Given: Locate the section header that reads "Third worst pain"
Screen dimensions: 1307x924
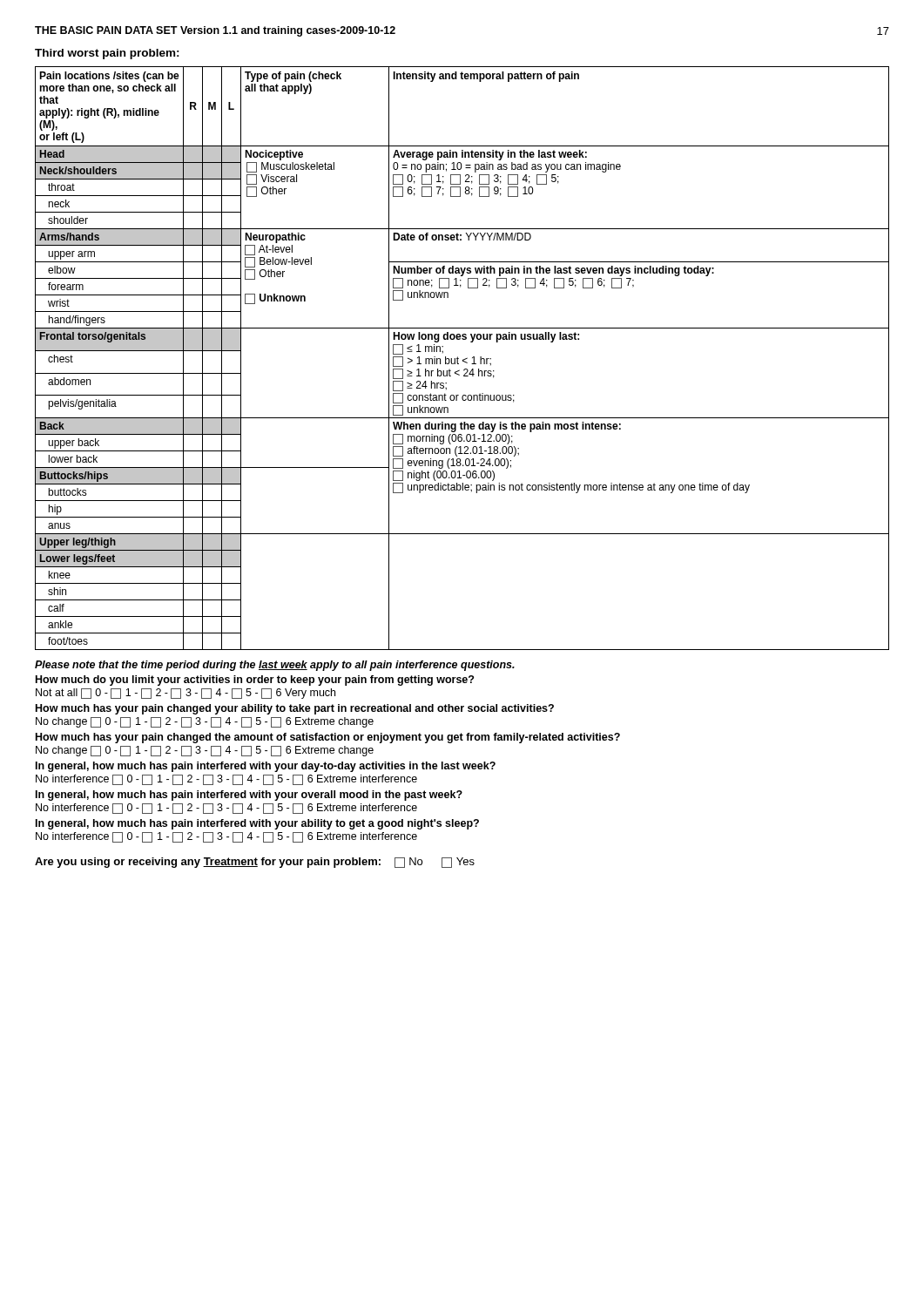Looking at the screenshot, I should 107,53.
